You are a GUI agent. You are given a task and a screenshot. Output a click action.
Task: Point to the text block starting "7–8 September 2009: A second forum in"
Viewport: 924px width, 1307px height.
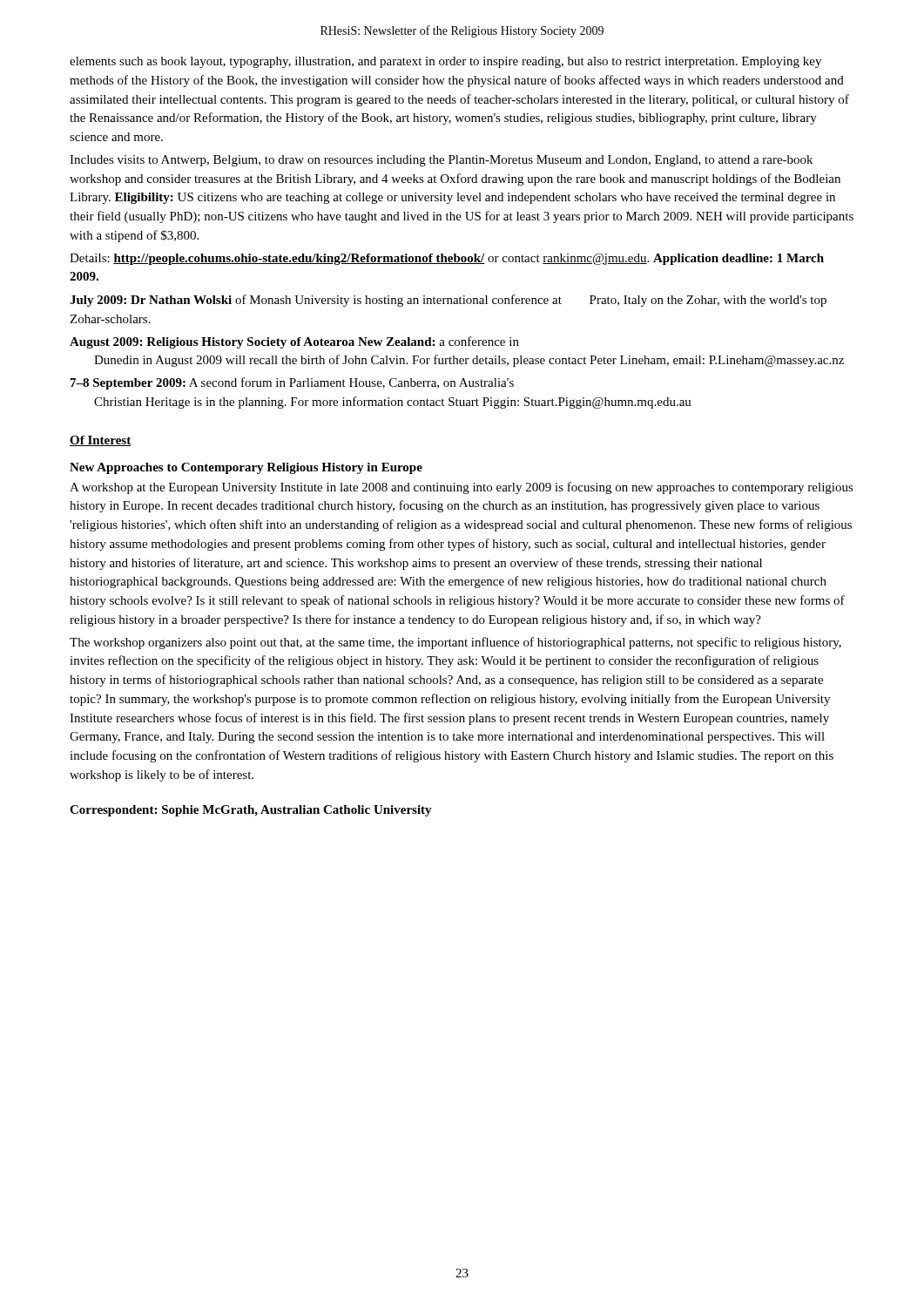(462, 394)
